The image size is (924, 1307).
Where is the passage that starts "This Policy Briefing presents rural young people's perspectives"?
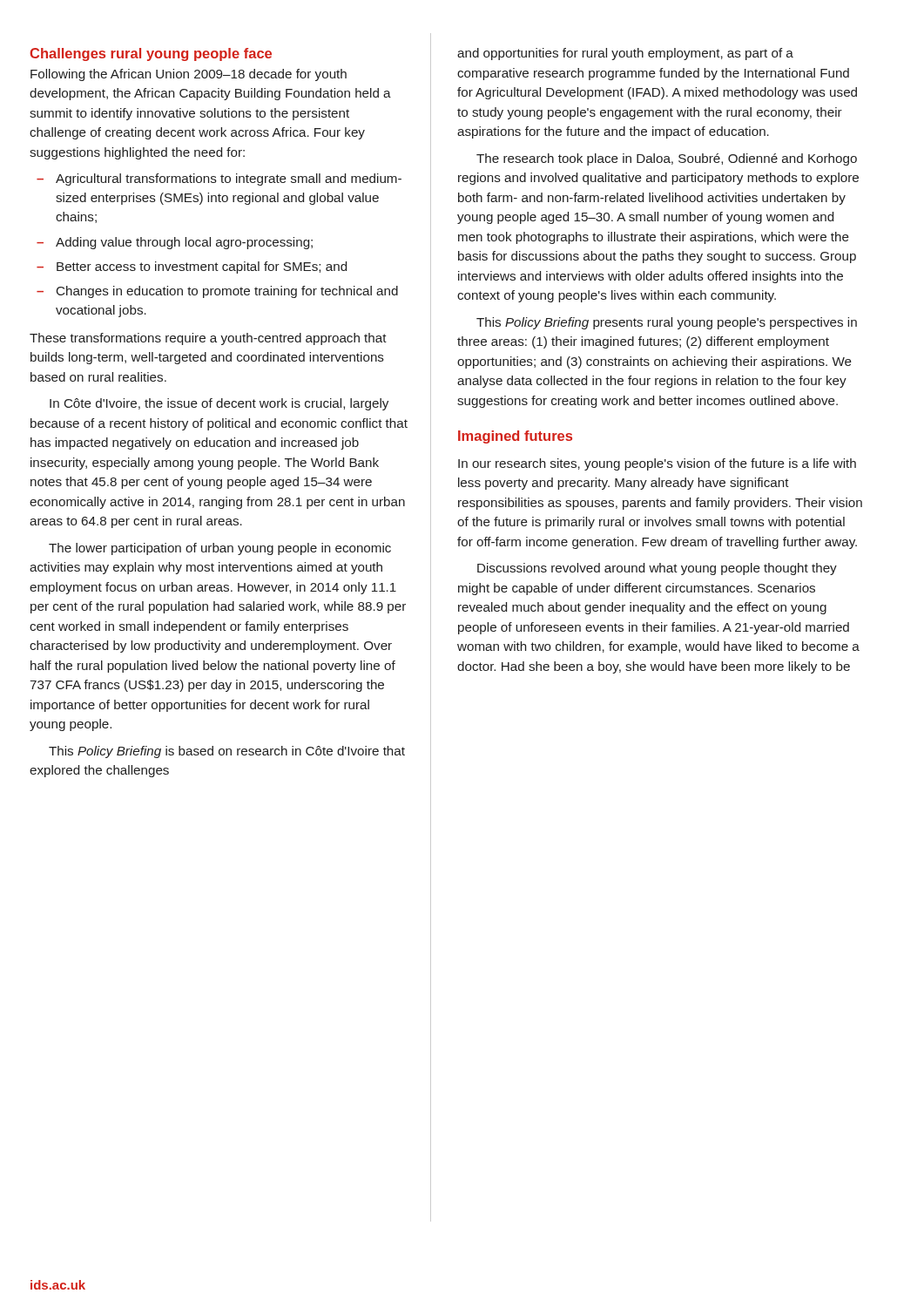coord(657,361)
